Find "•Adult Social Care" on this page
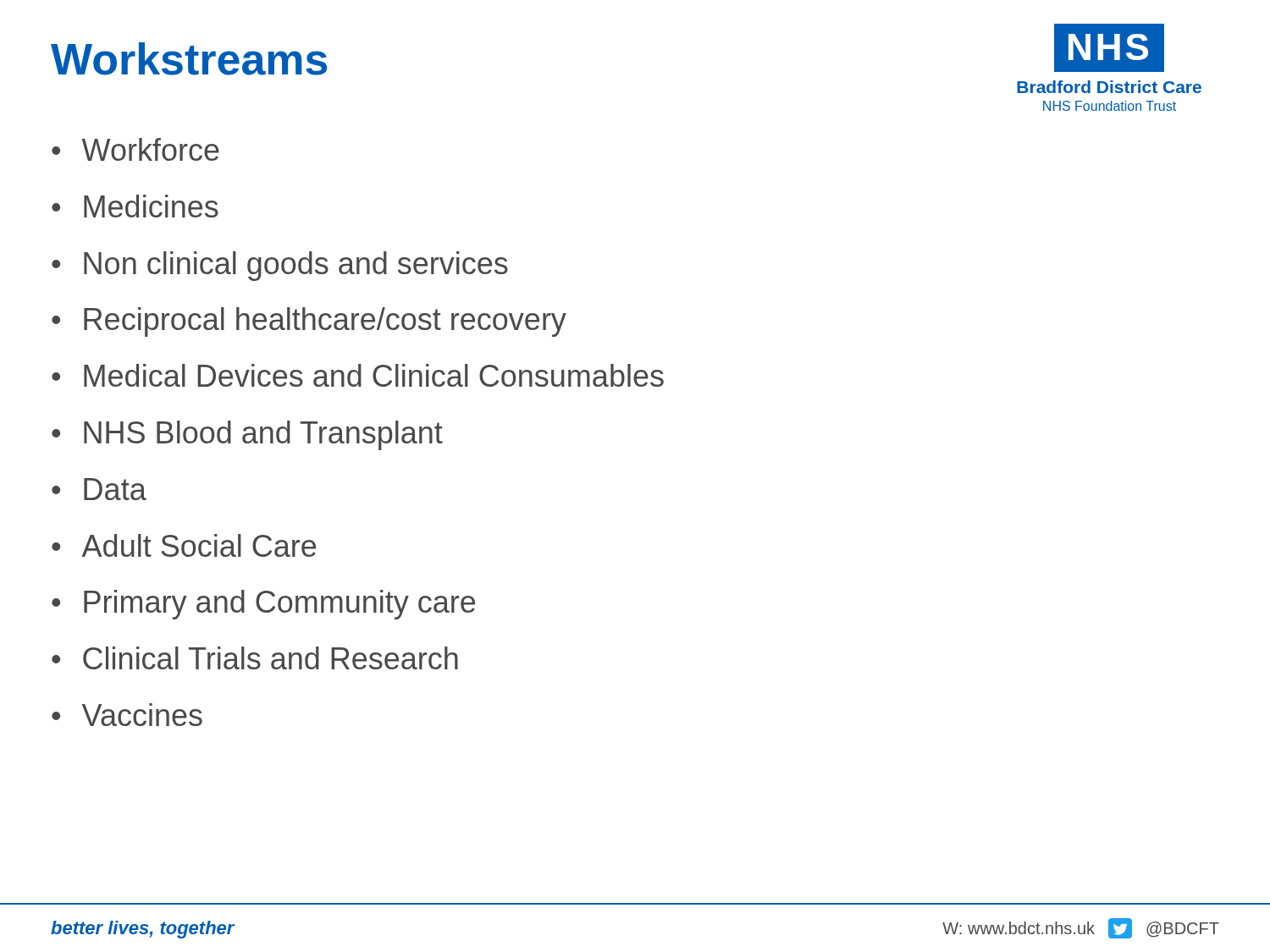1270x952 pixels. tap(184, 547)
